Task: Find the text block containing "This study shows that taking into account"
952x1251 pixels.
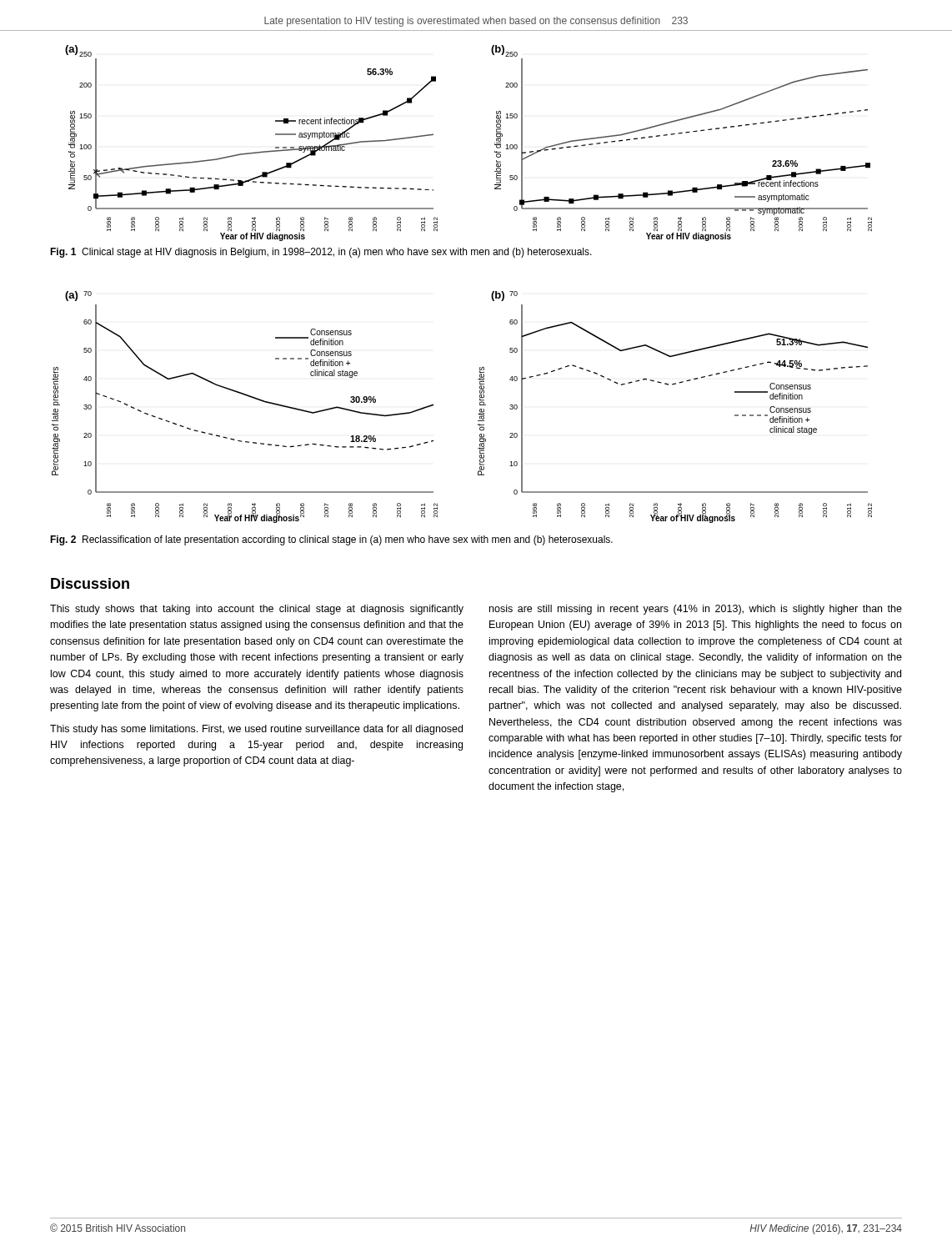Action: pyautogui.click(x=257, y=685)
